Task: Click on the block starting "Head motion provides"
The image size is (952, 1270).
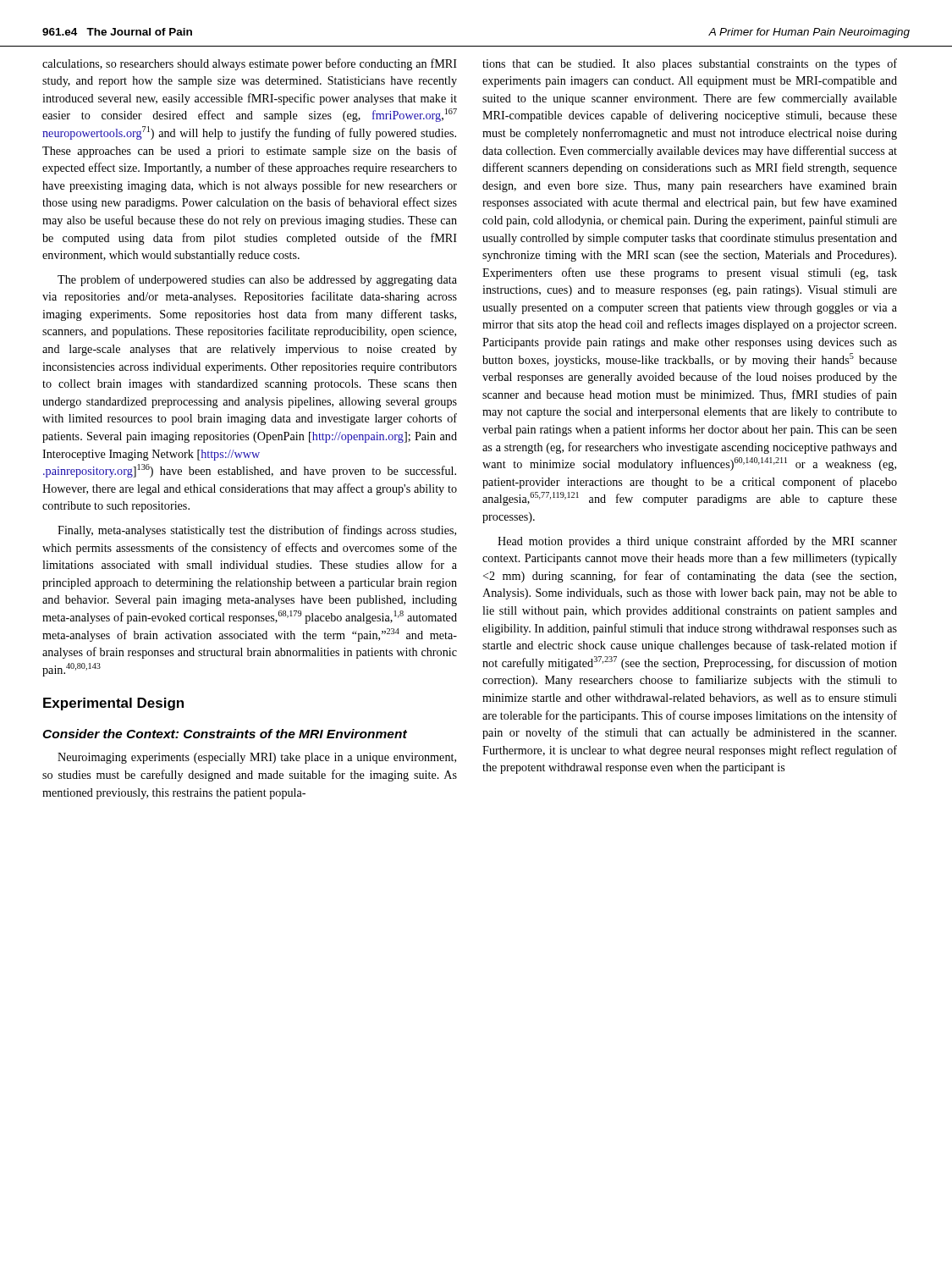Action: pos(690,654)
